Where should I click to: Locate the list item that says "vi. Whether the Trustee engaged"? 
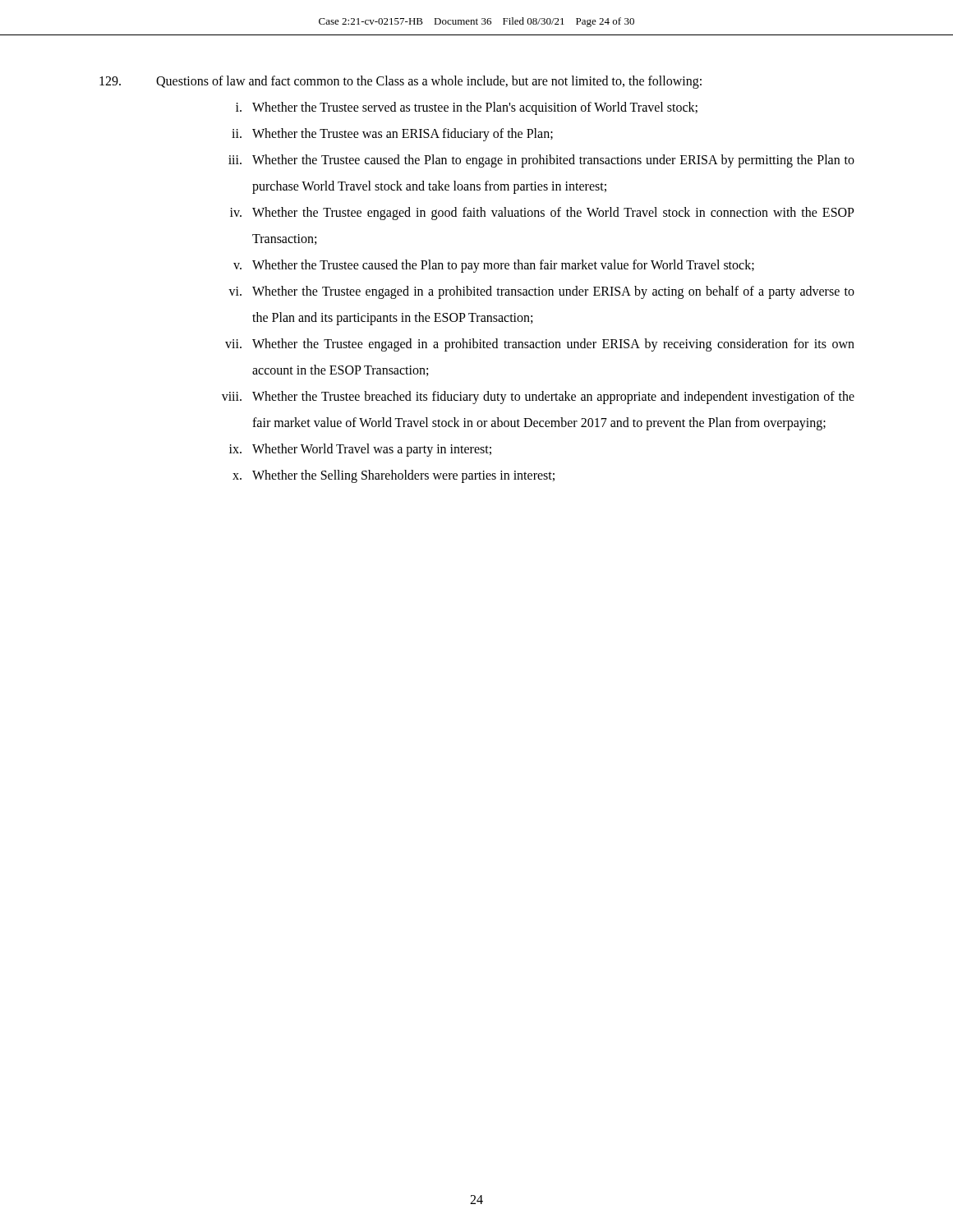click(x=526, y=305)
